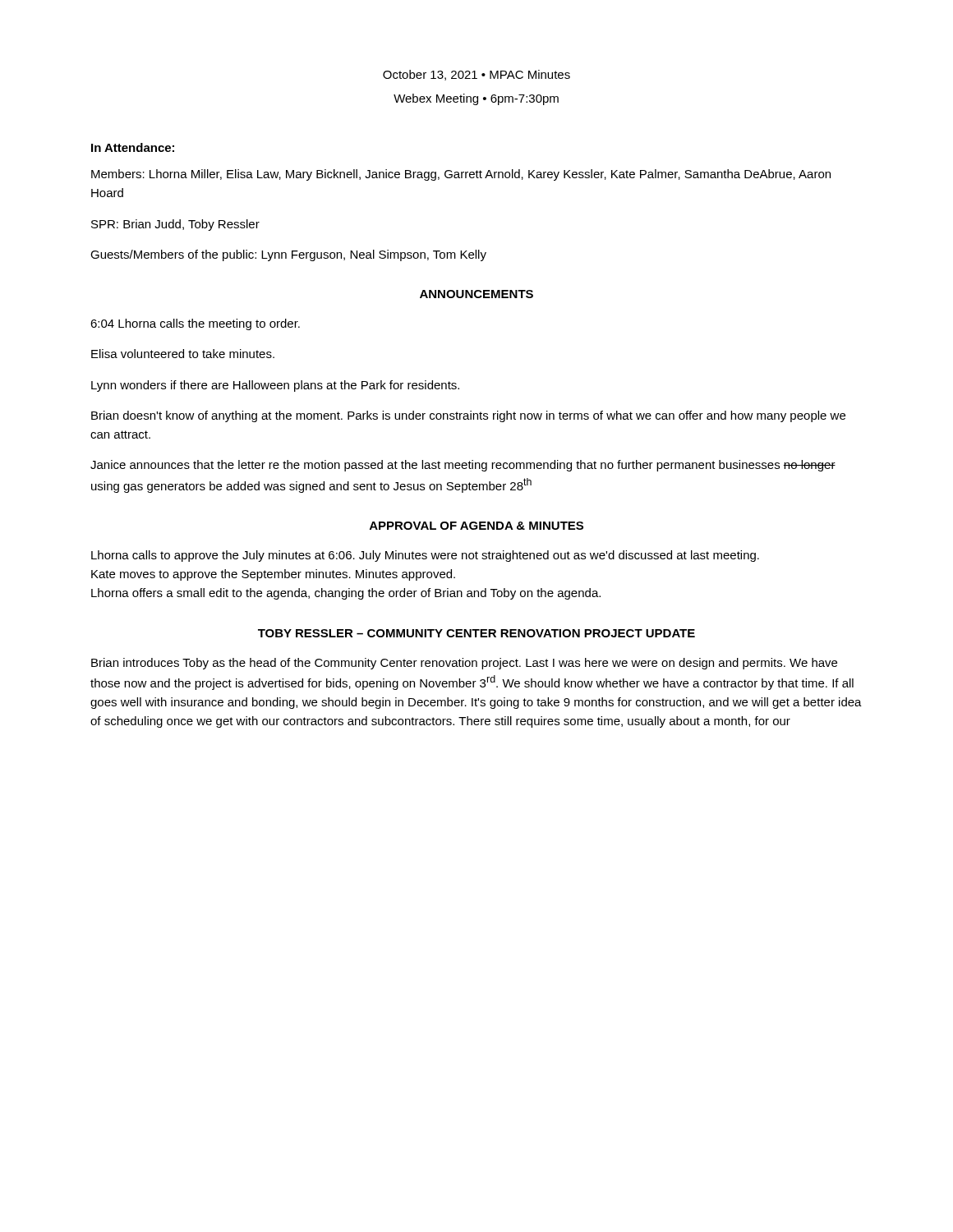Locate the section header with the text "APPROVAL OF AGENDA & MINUTES"
Viewport: 953px width, 1232px height.
(x=476, y=525)
